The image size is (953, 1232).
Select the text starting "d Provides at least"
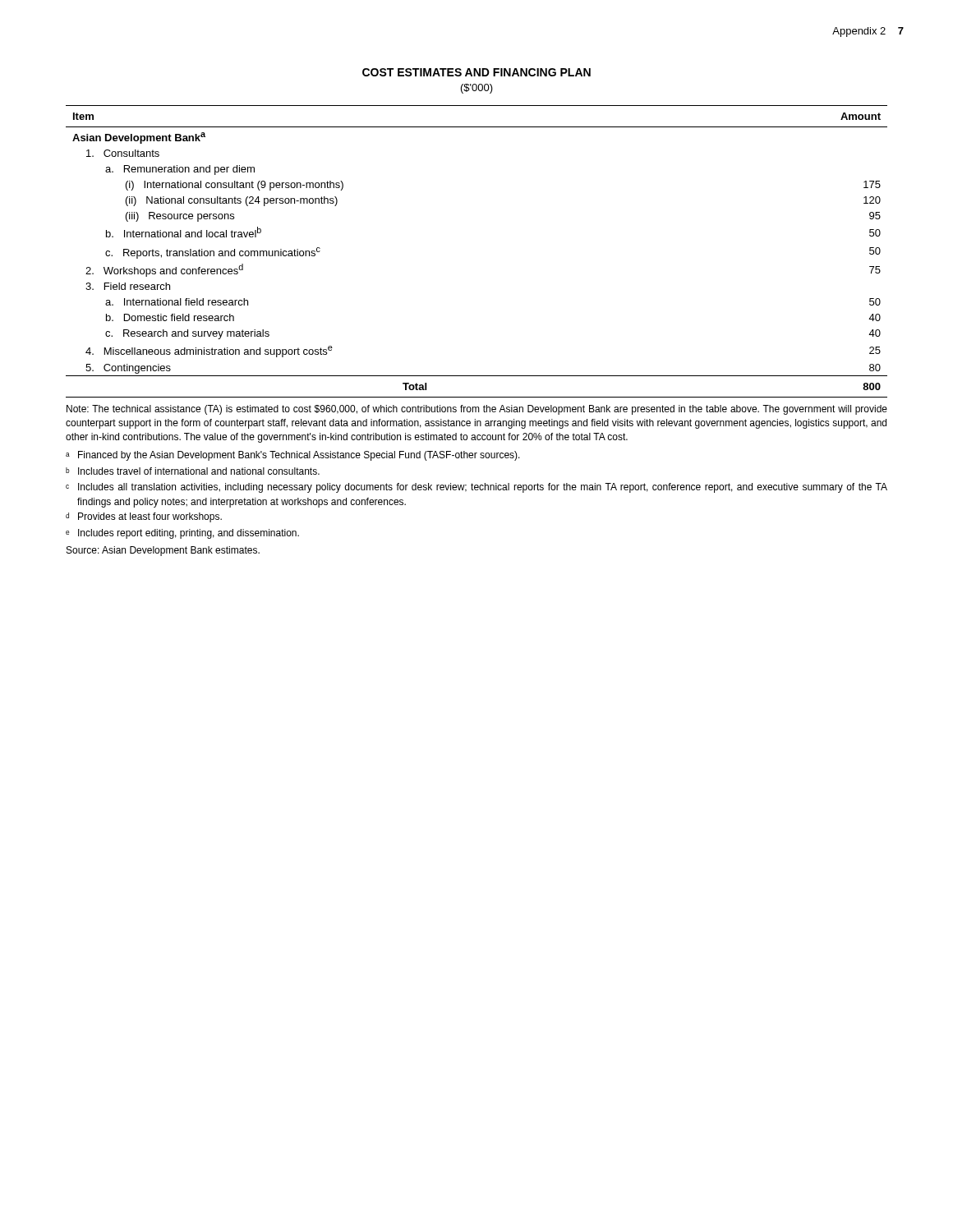click(144, 517)
